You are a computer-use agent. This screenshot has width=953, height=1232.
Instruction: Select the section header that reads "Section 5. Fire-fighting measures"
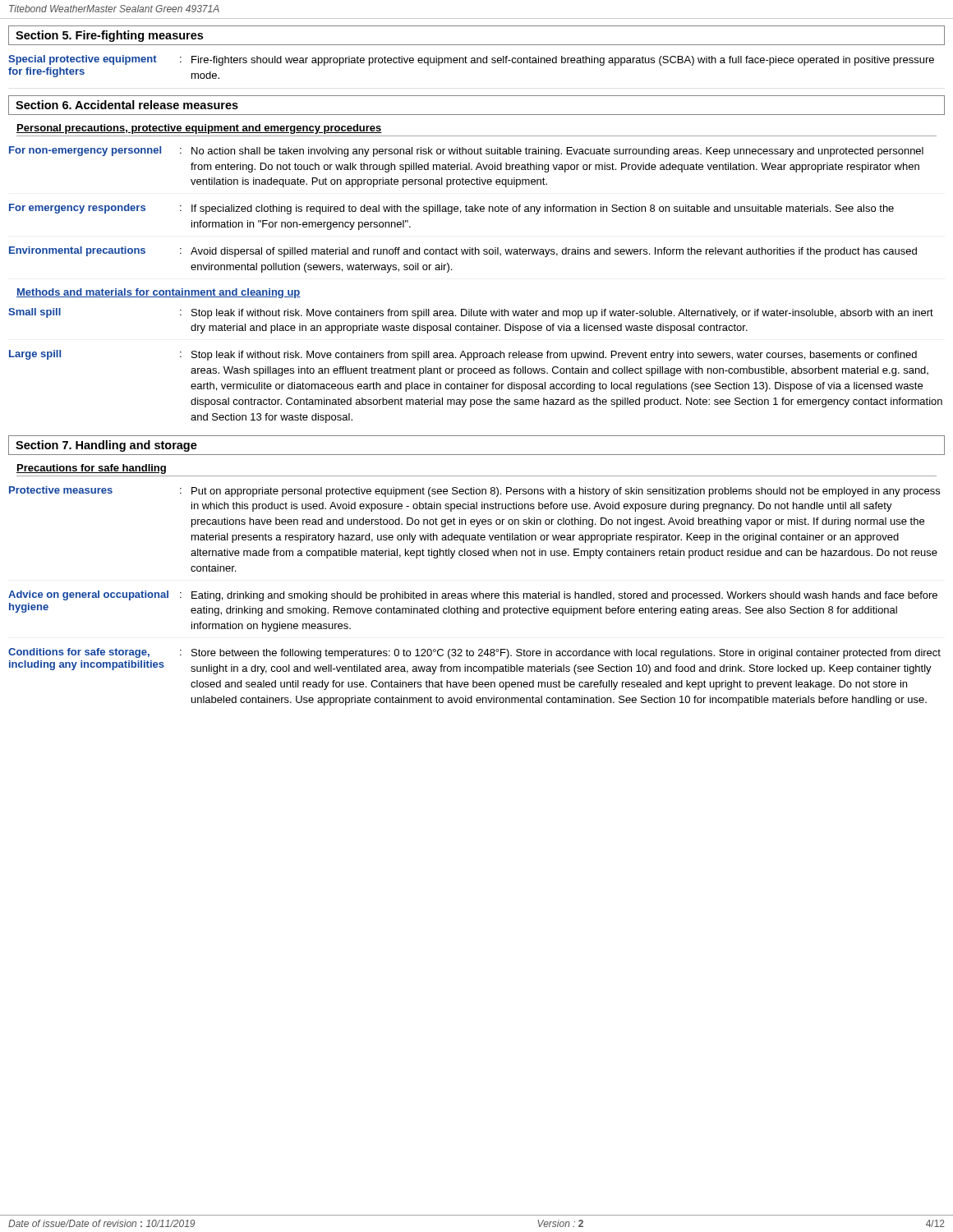point(110,35)
